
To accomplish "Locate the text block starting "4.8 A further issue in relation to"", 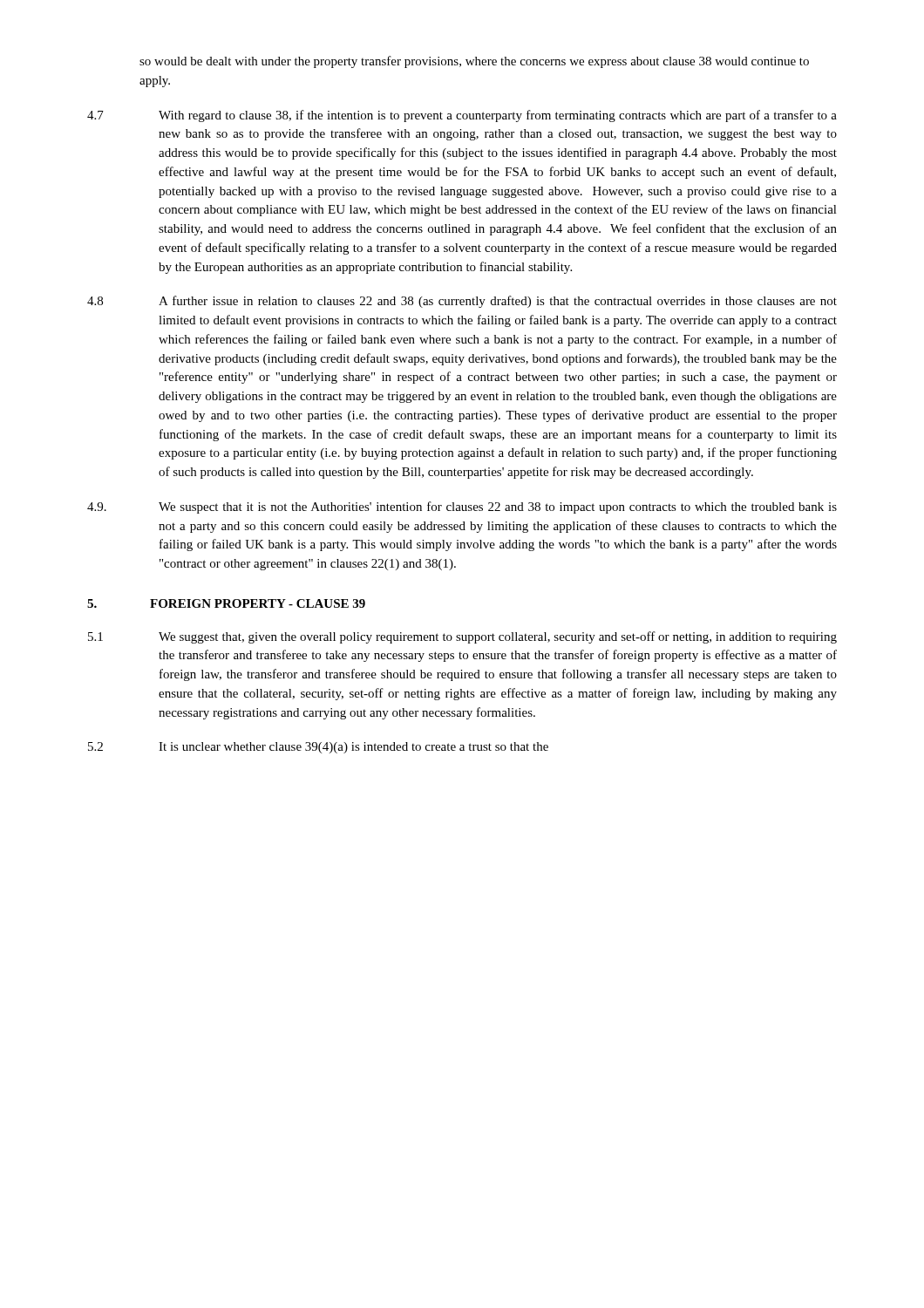I will tap(462, 387).
